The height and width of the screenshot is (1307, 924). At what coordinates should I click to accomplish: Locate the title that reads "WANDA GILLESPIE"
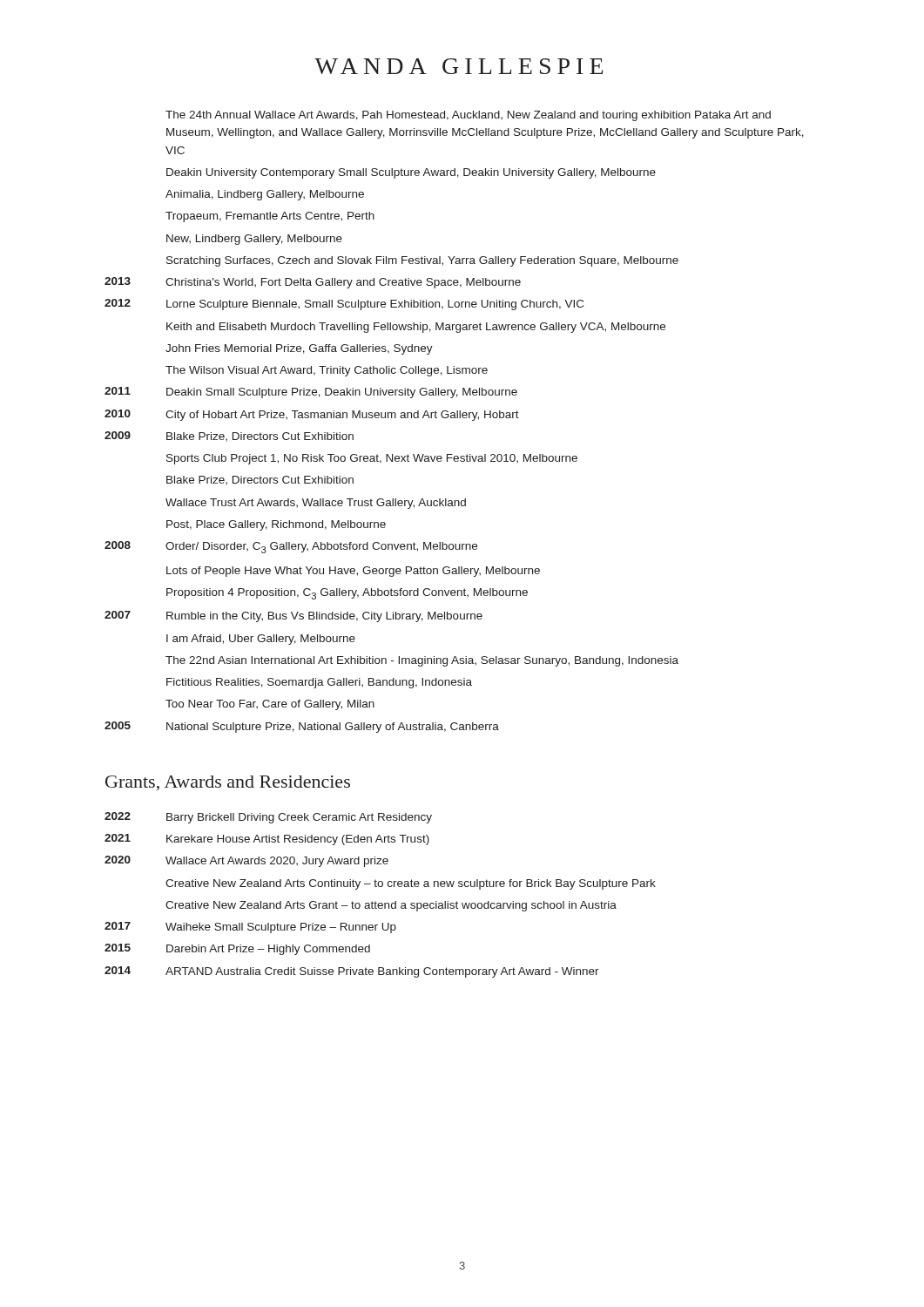[462, 66]
